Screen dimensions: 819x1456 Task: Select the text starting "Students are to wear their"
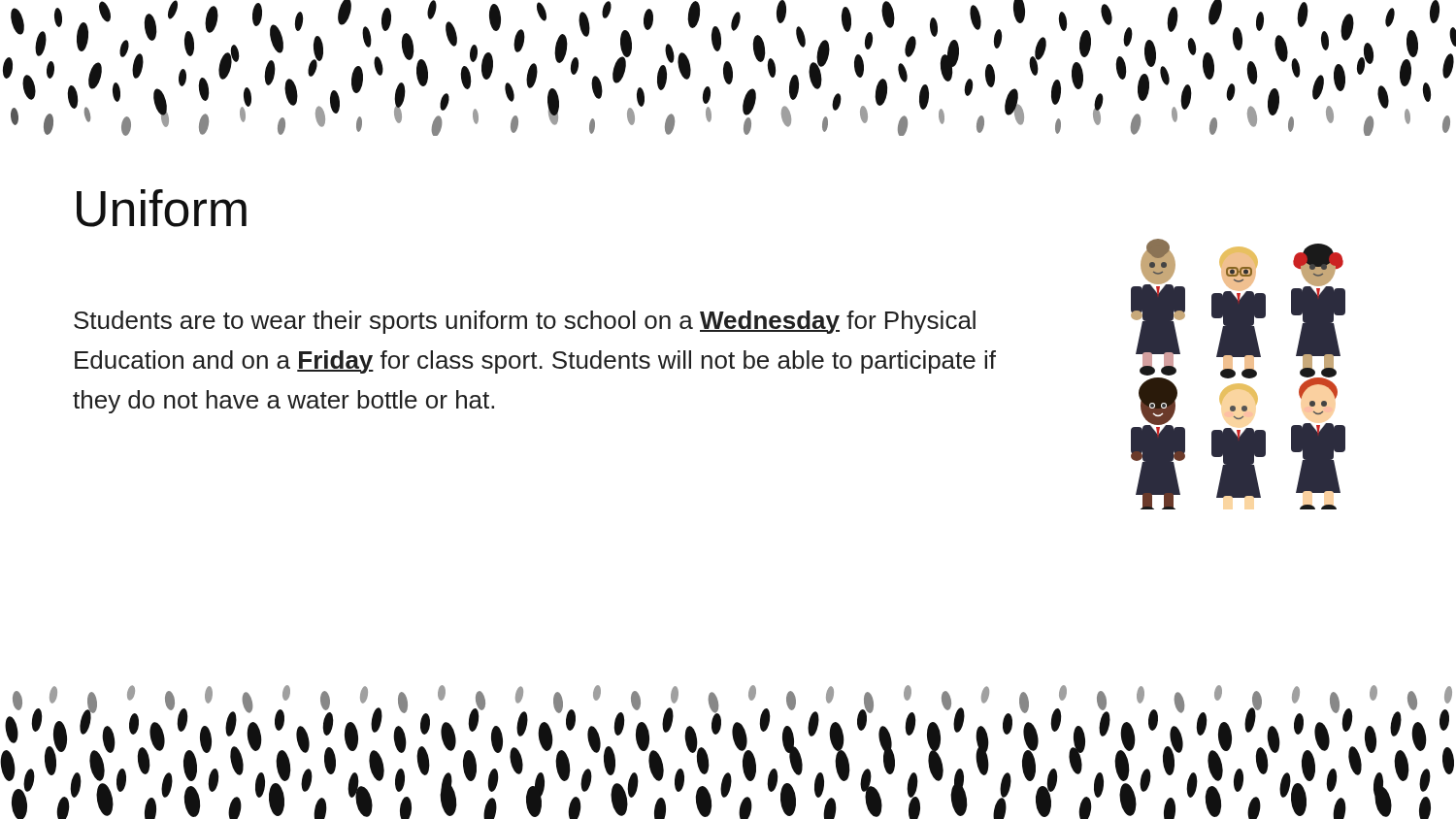(534, 360)
